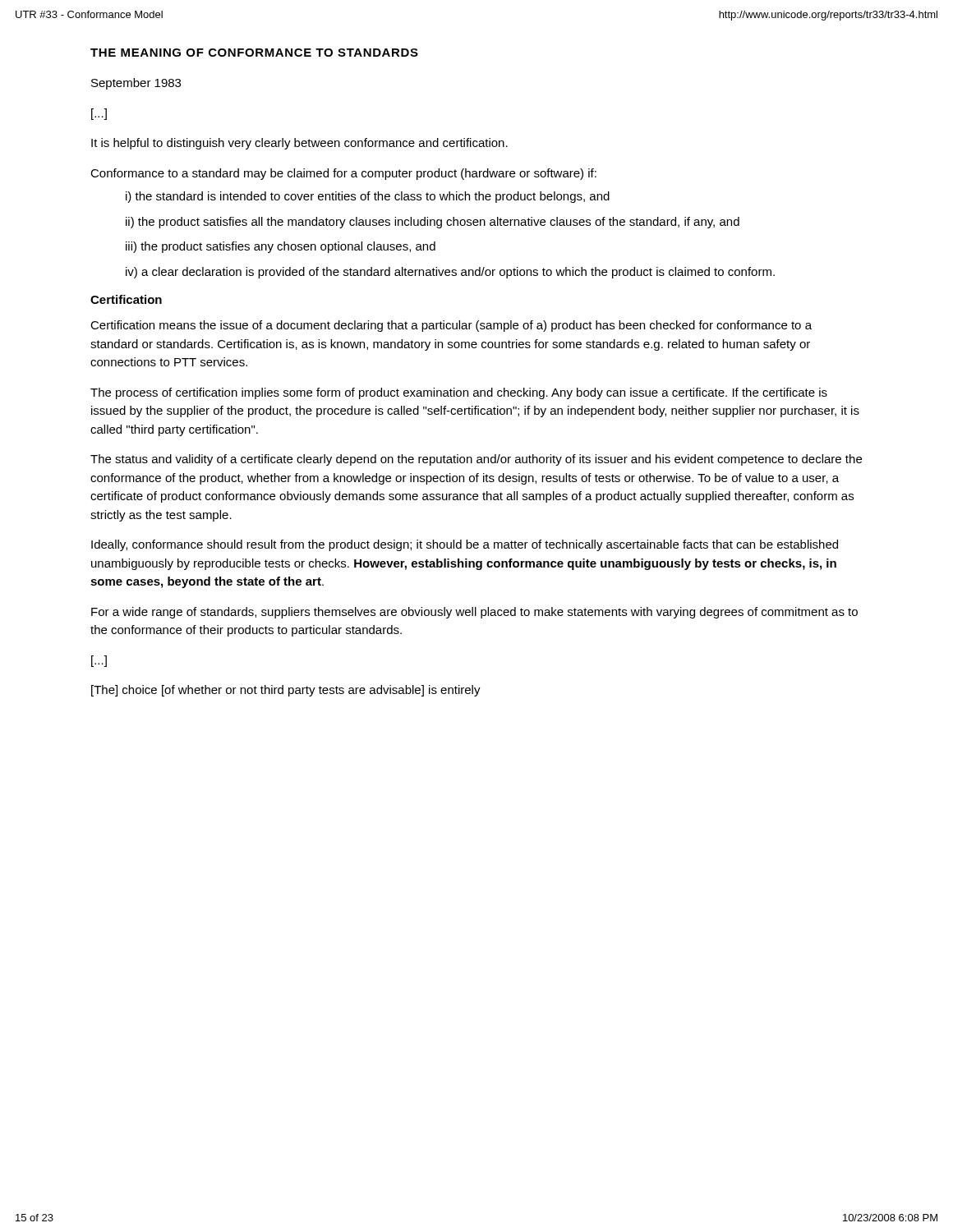This screenshot has width=953, height=1232.
Task: Navigate to the region starting "THE MEANING OF CONFORMANCE TO STANDARDS"
Action: click(x=254, y=52)
